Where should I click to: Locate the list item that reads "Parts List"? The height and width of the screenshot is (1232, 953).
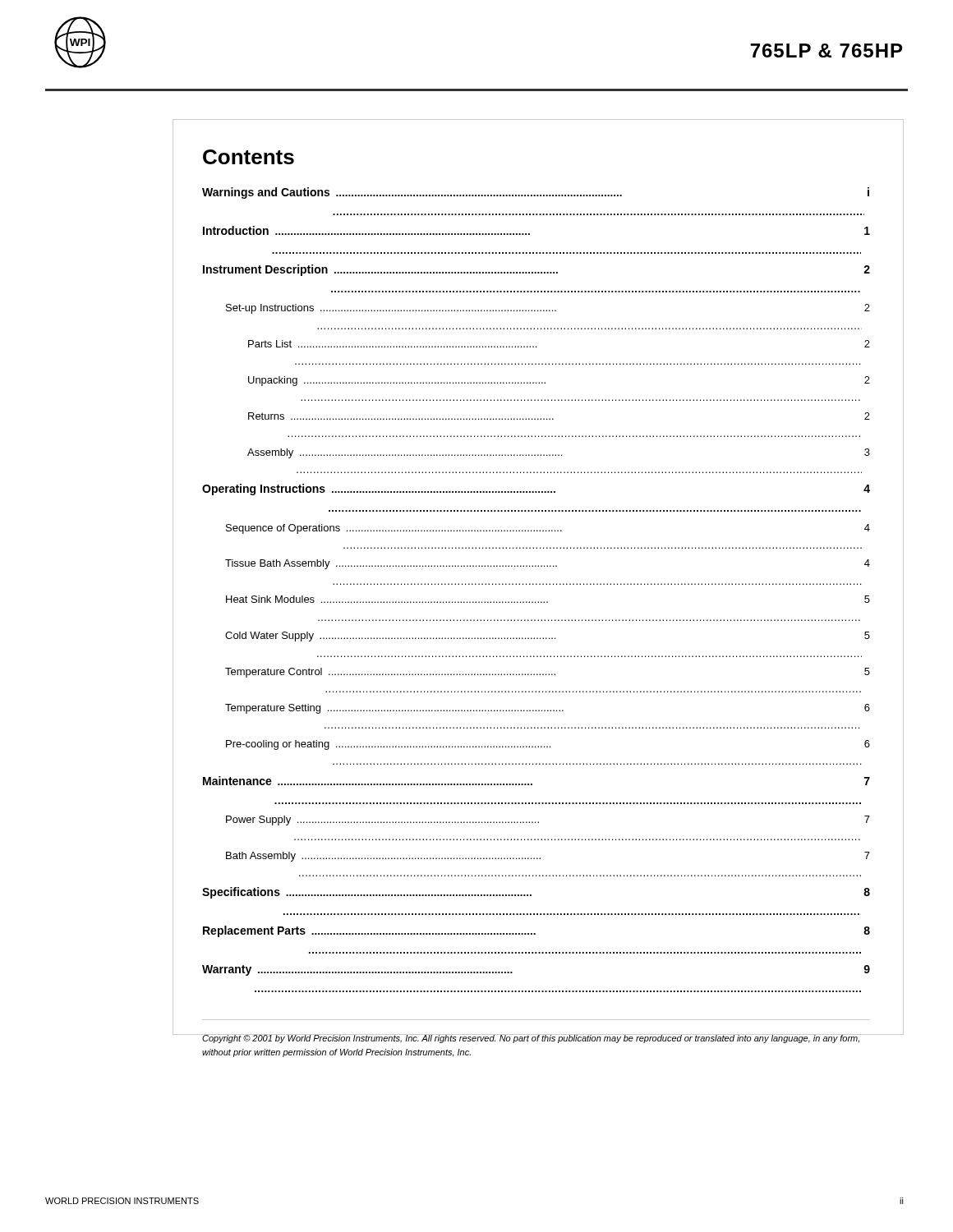click(x=559, y=353)
